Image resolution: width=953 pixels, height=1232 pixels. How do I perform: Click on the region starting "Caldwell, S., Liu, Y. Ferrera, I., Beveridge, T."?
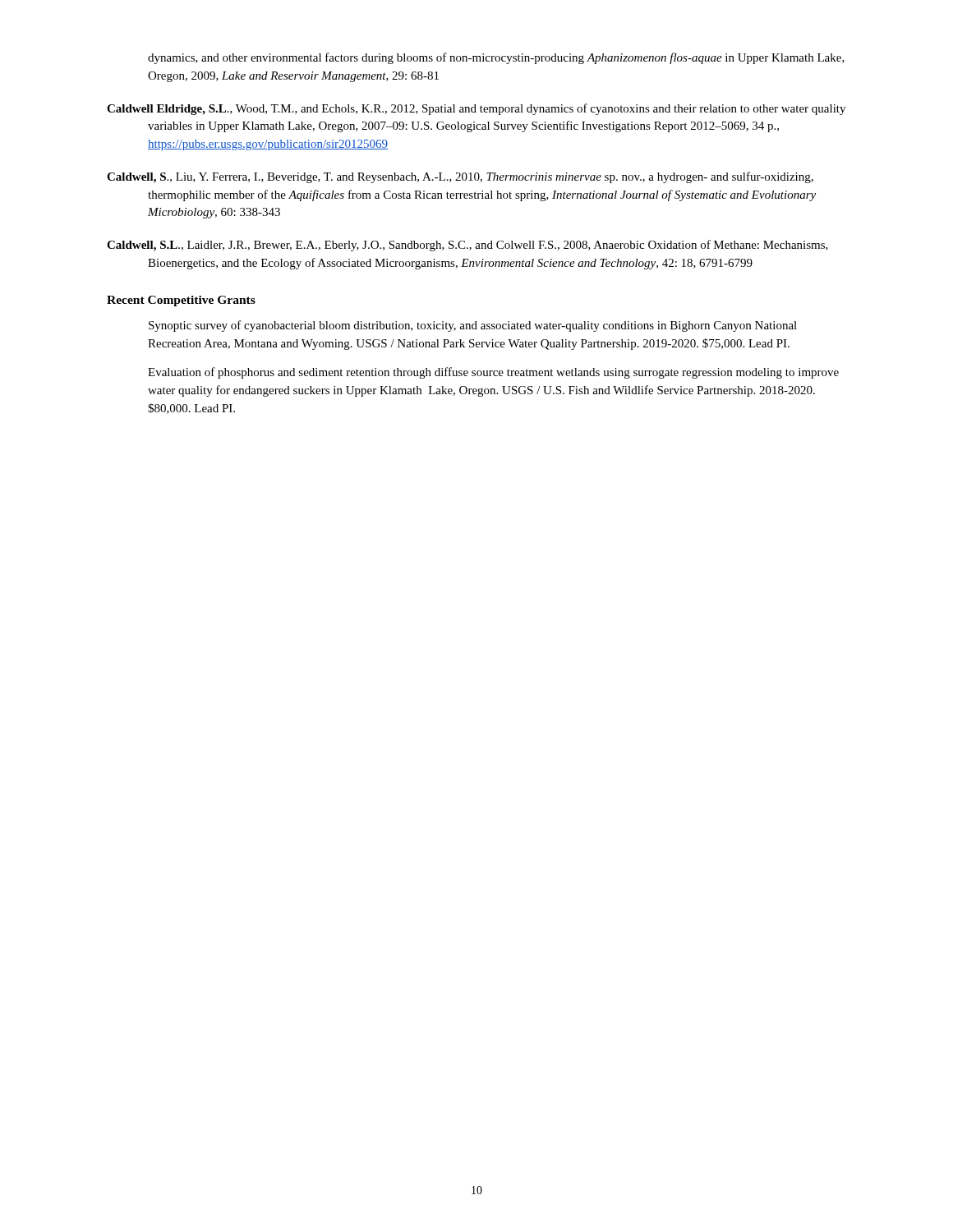point(461,194)
